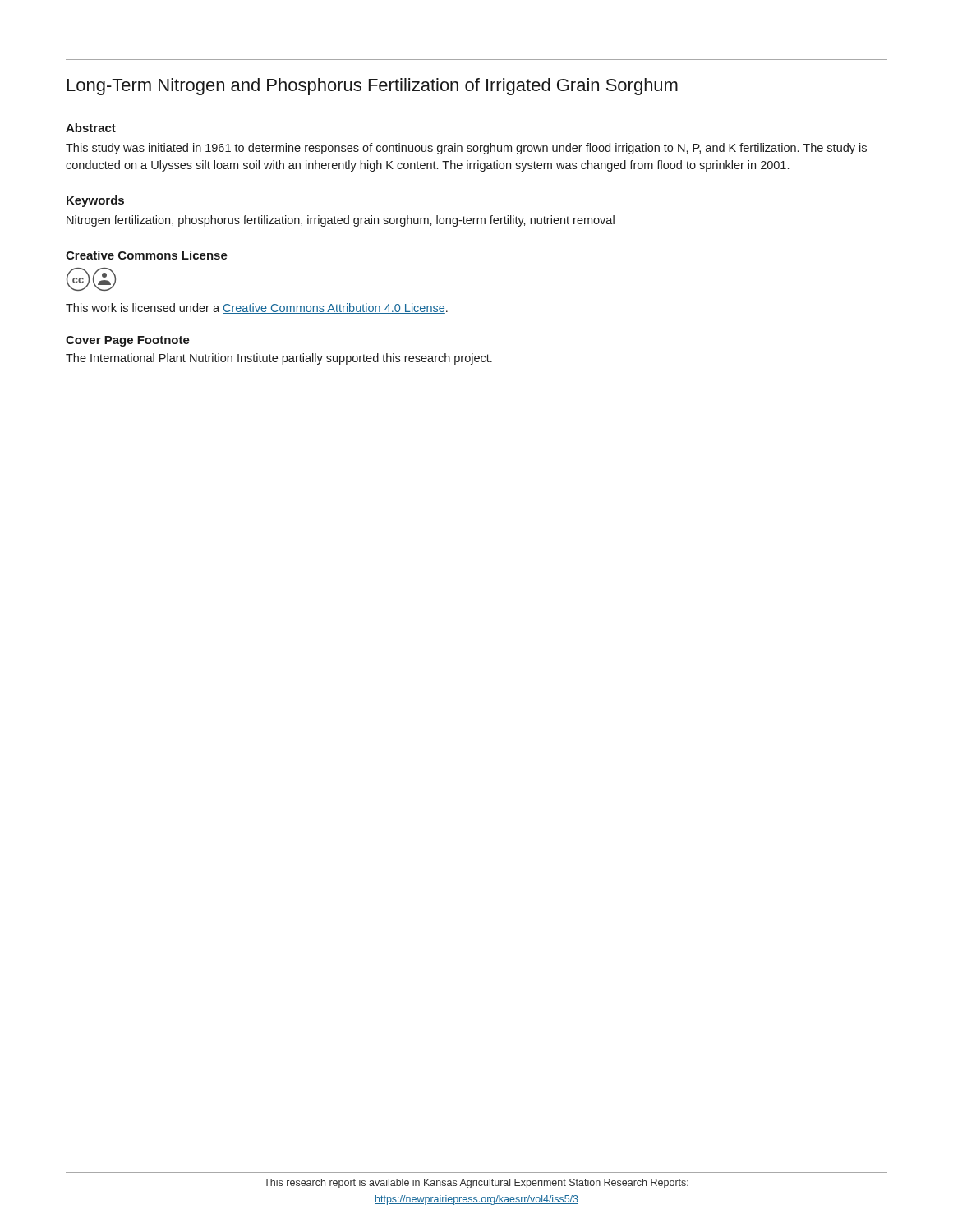This screenshot has height=1232, width=953.
Task: Select the element starting "This work is licensed"
Action: tap(257, 308)
